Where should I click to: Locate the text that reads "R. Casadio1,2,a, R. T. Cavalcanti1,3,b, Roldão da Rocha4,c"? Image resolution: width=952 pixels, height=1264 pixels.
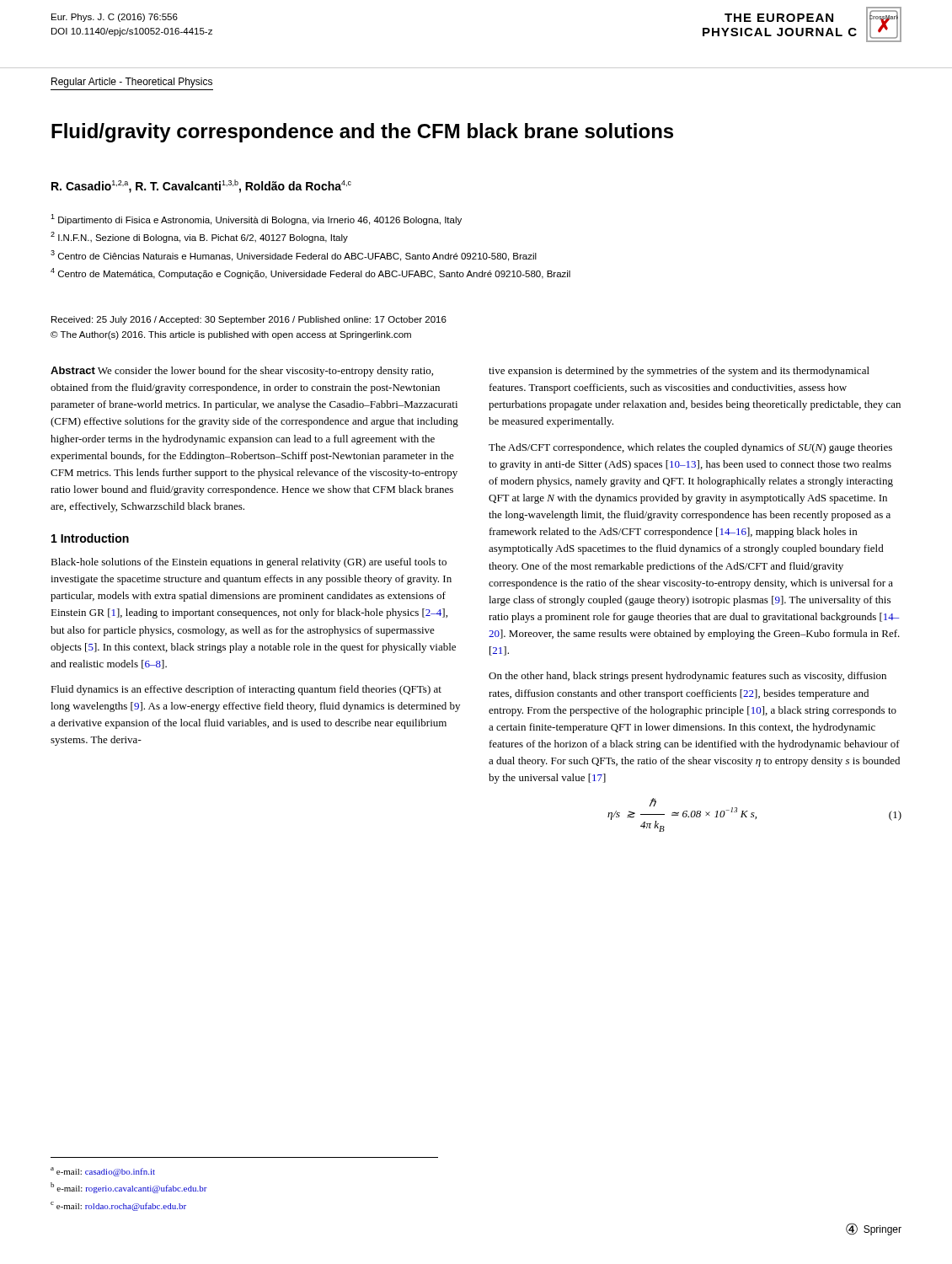click(x=201, y=186)
